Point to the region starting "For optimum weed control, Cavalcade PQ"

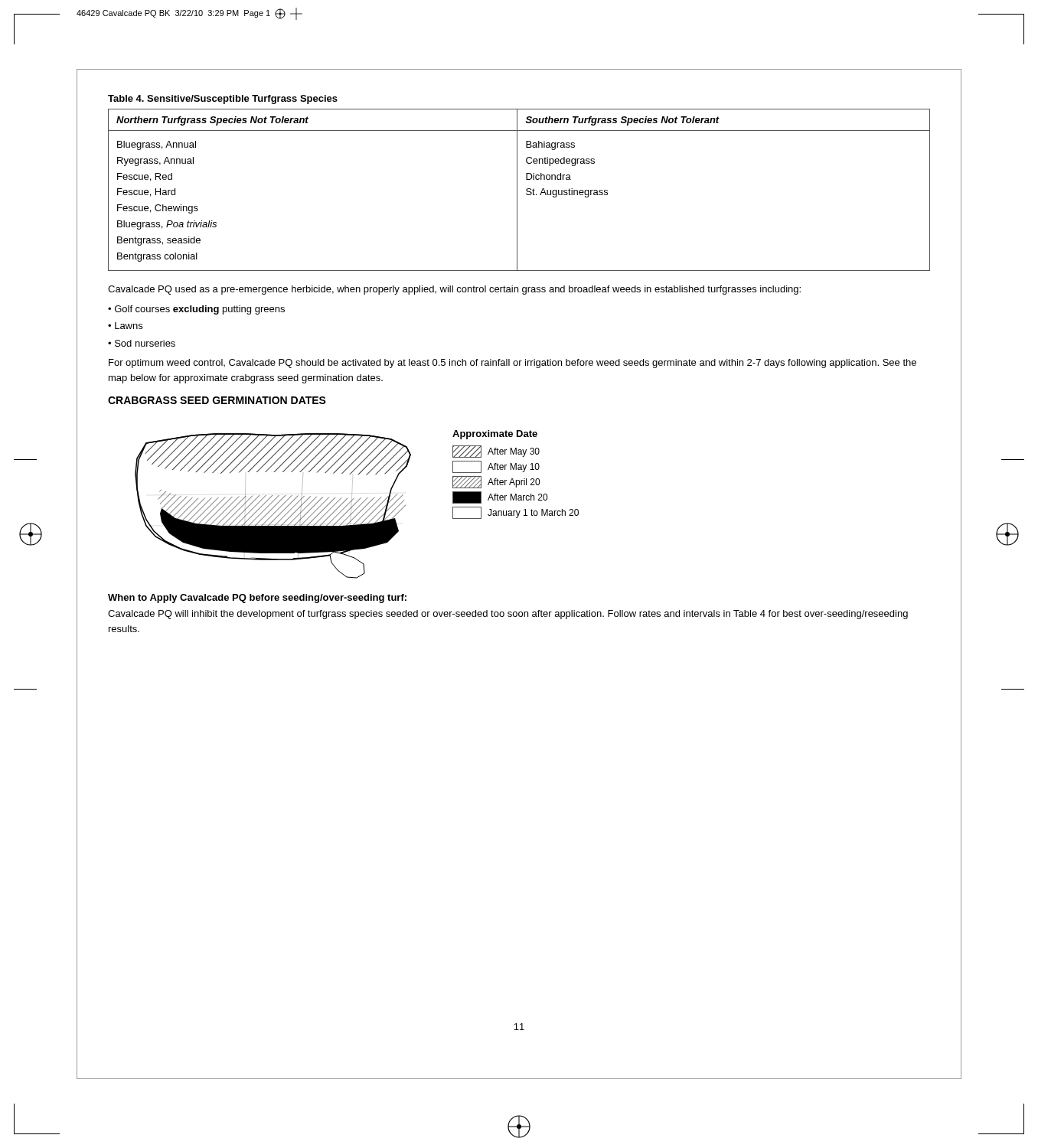tap(512, 370)
